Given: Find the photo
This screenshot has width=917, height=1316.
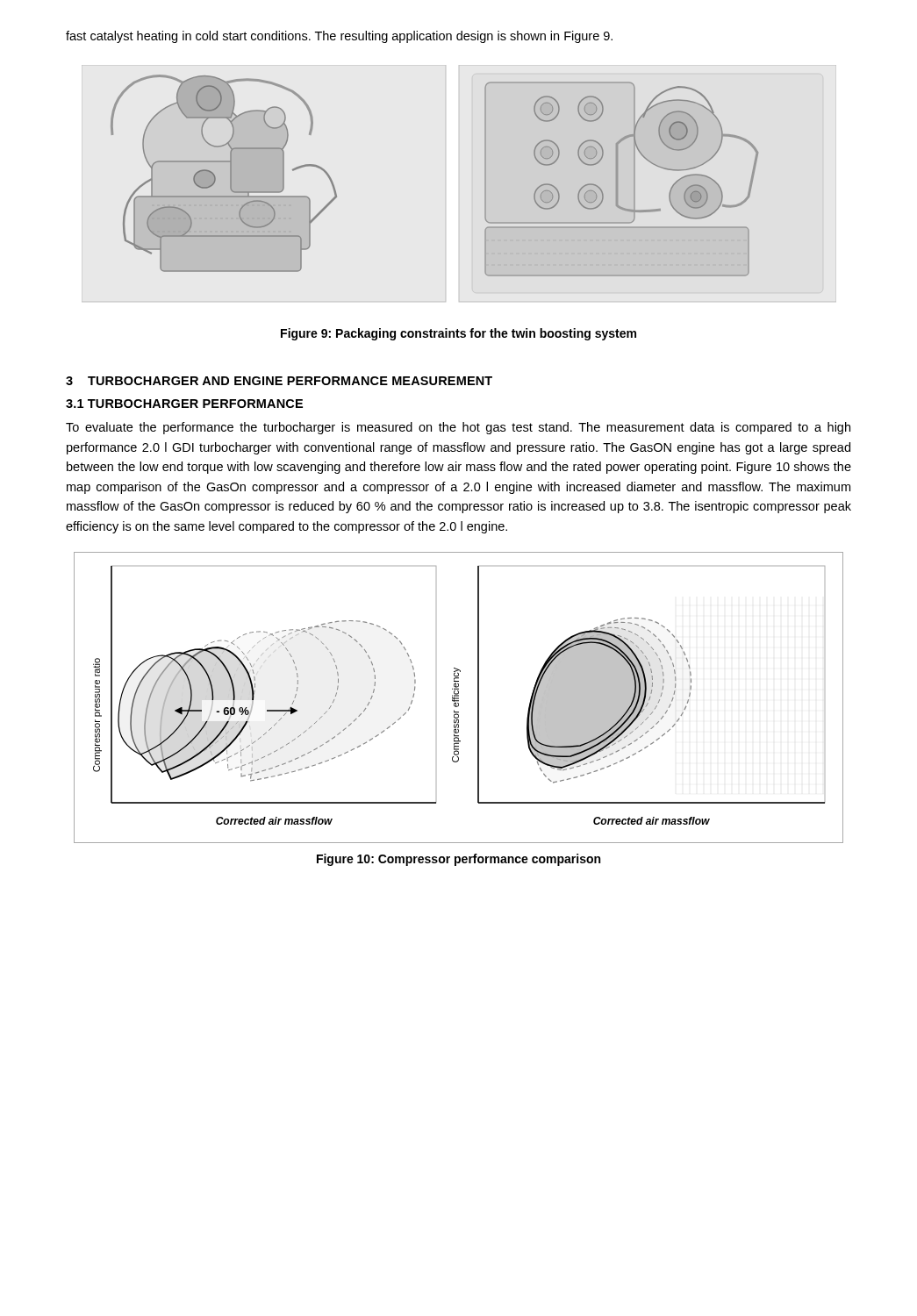Looking at the screenshot, I should tap(458, 193).
